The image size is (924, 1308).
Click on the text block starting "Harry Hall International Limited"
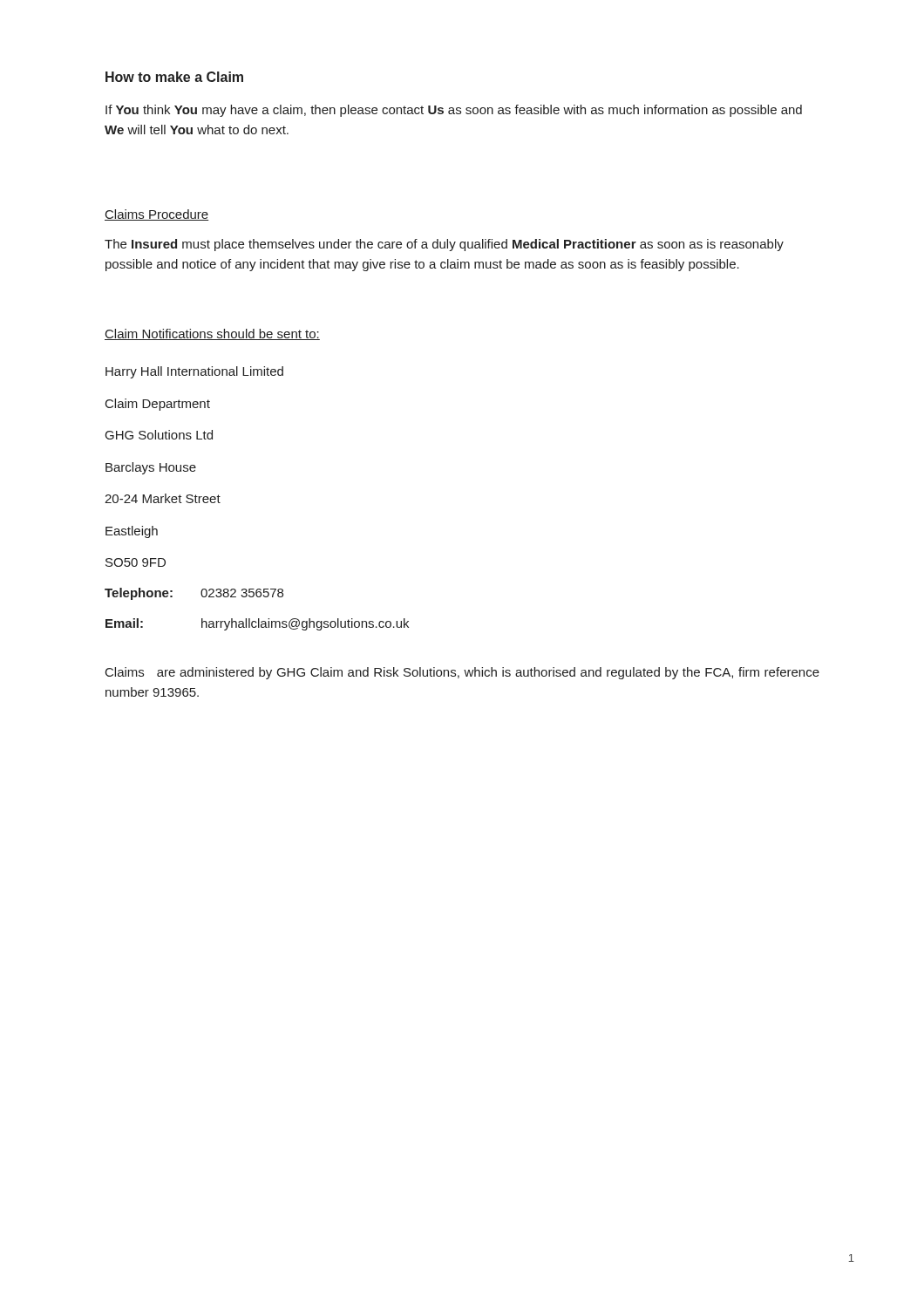pyautogui.click(x=194, y=371)
